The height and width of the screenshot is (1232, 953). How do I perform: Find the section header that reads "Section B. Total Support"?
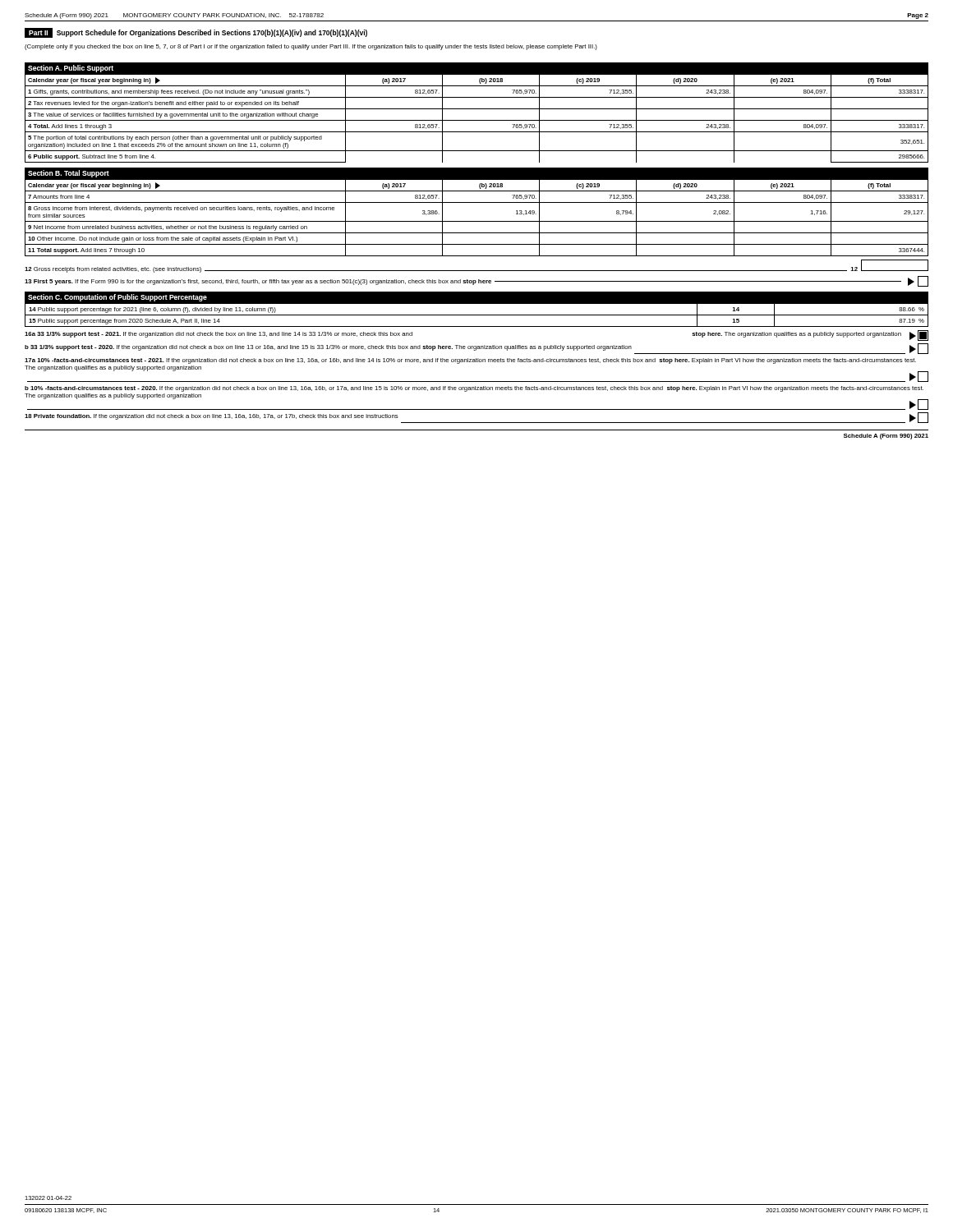476,173
